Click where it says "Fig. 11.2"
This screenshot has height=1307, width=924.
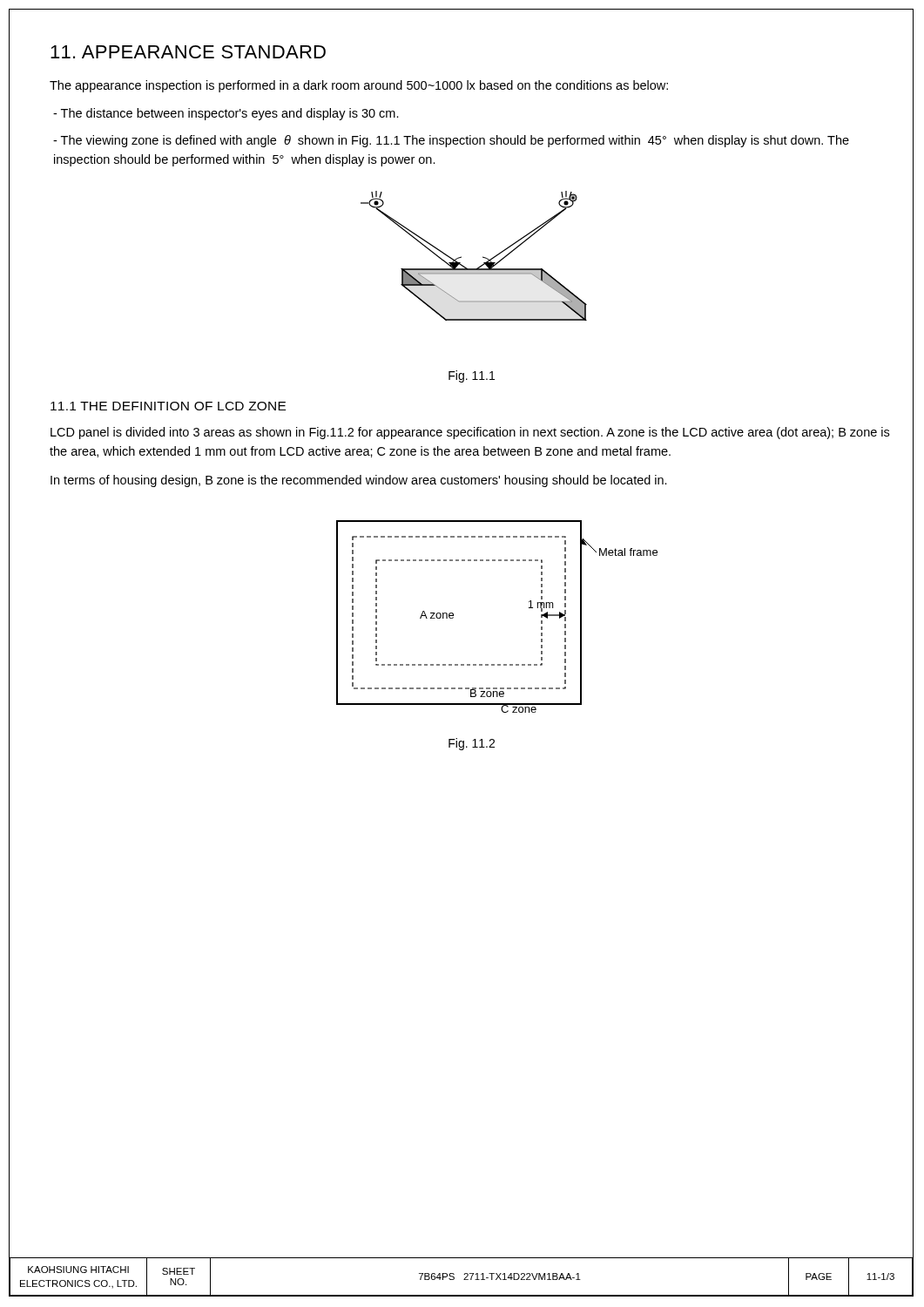click(472, 743)
